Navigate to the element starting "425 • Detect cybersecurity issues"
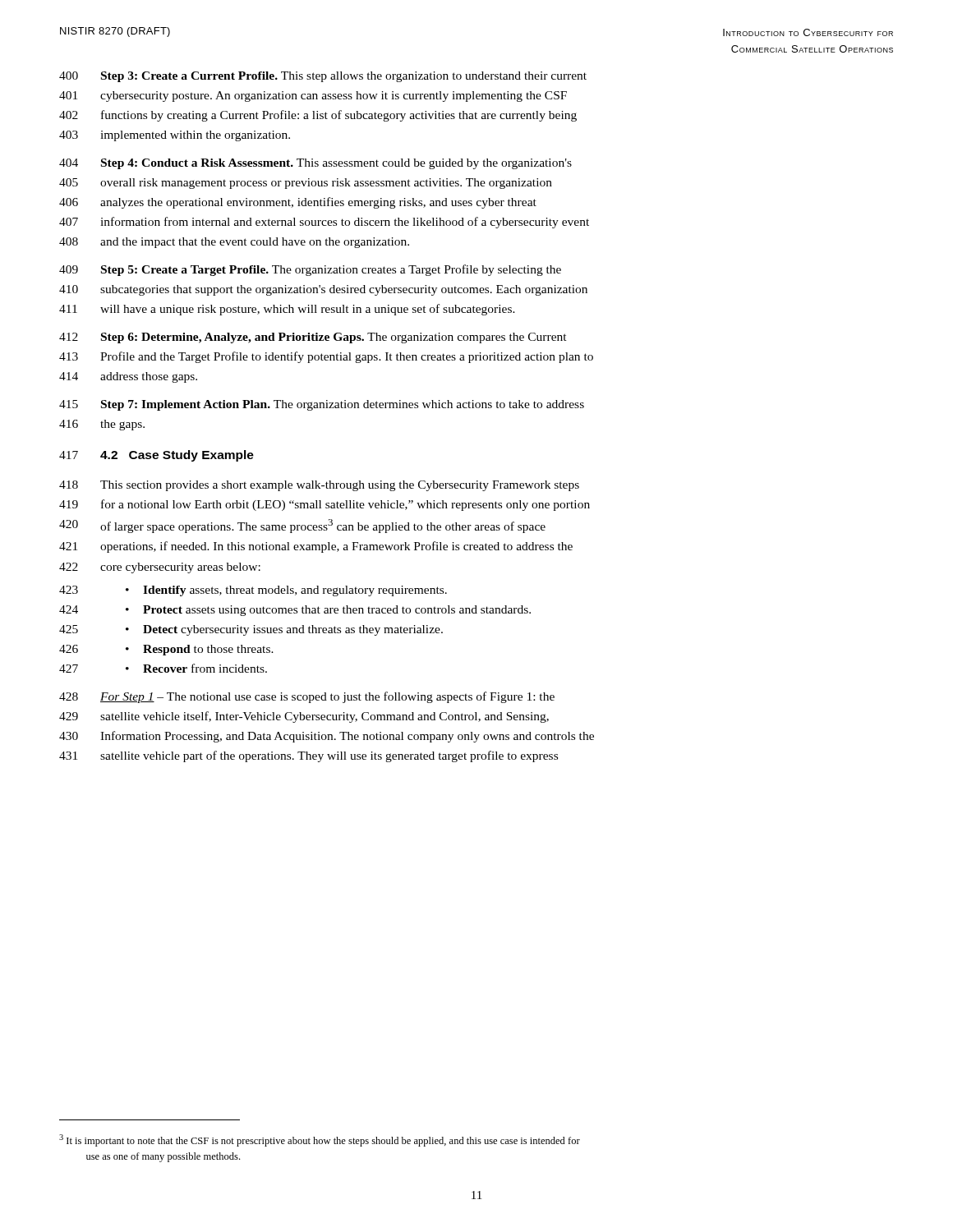This screenshot has height=1232, width=953. pos(251,630)
